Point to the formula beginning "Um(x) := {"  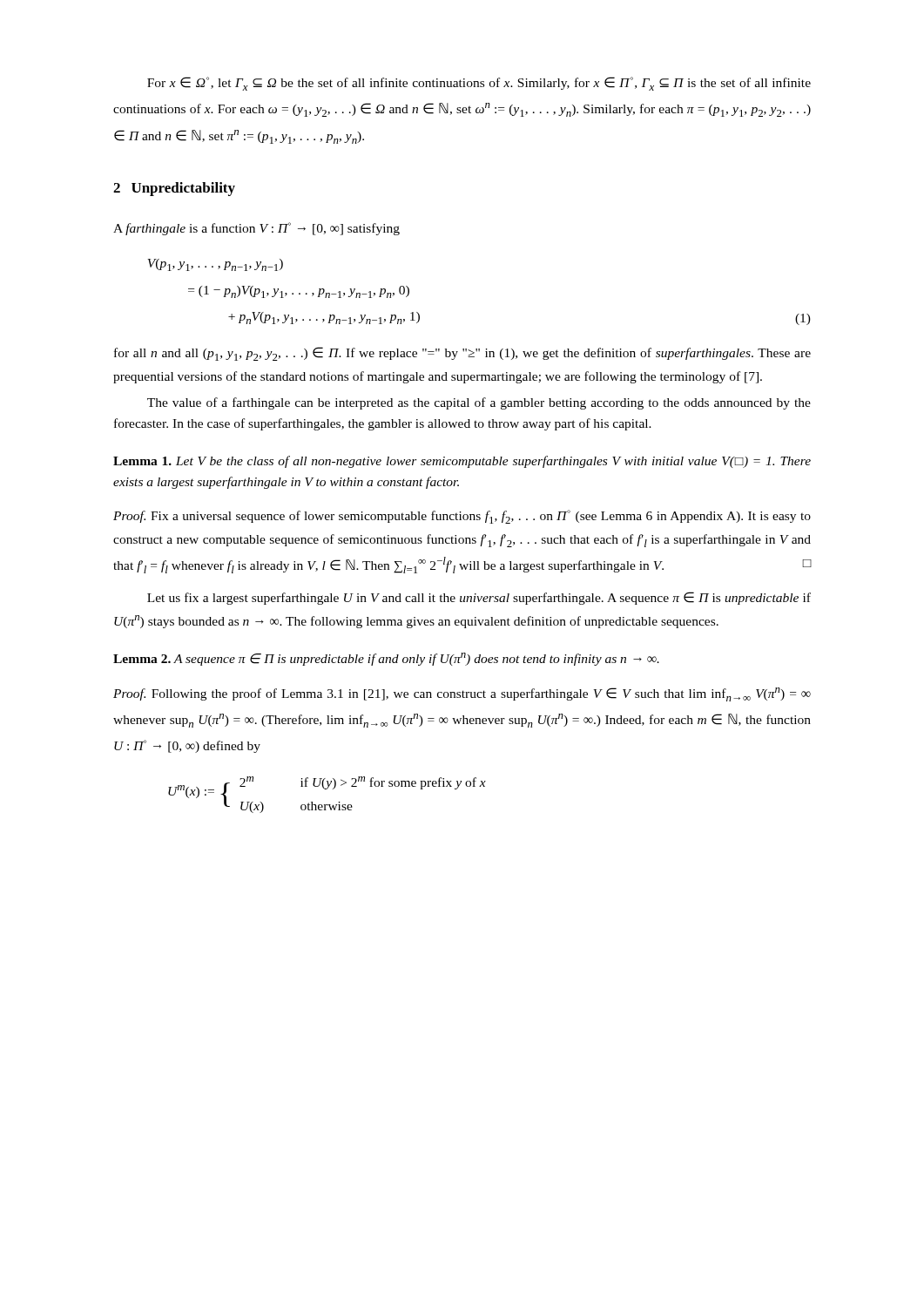[x=489, y=793]
